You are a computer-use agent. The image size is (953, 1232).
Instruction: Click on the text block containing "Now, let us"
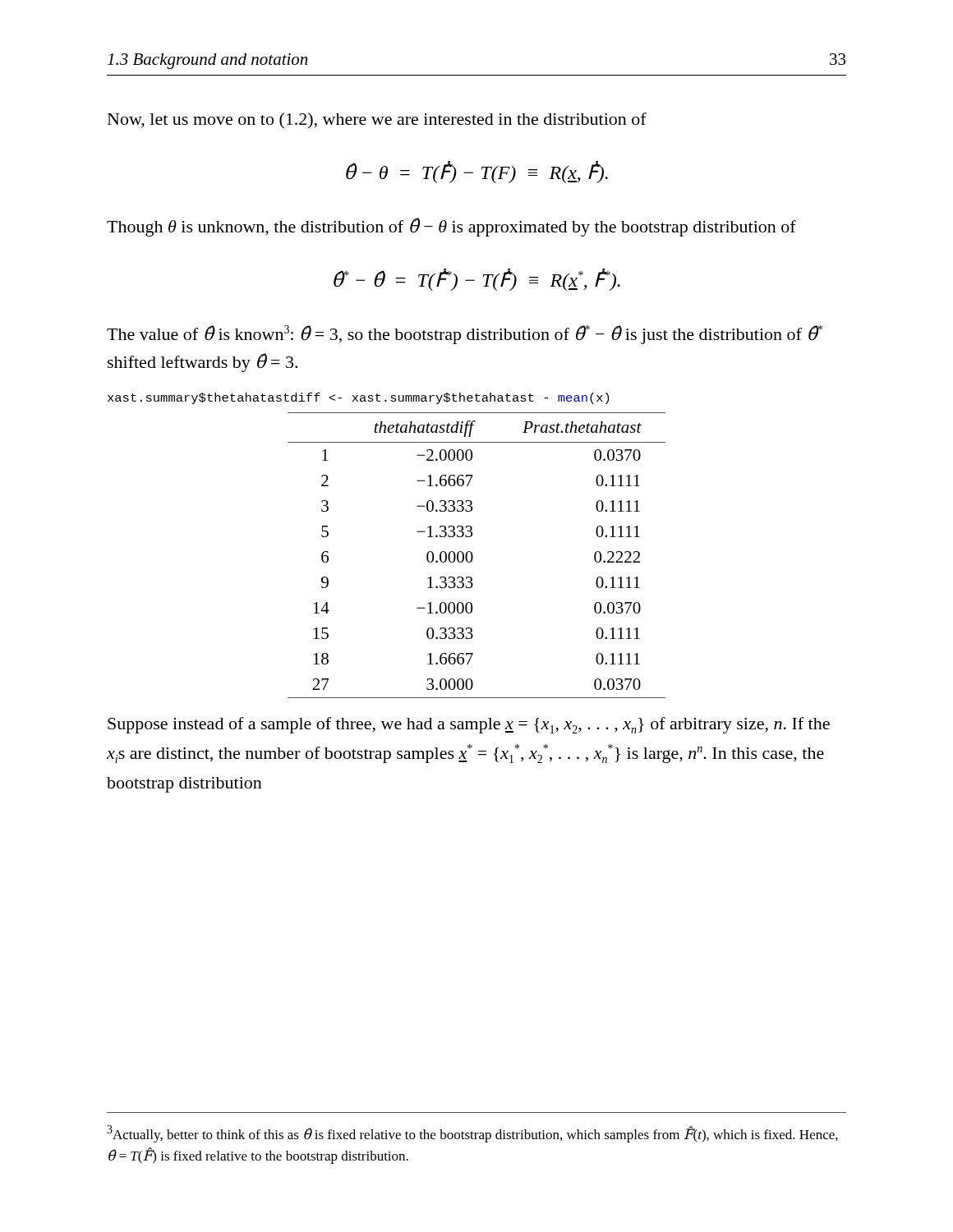(x=377, y=119)
